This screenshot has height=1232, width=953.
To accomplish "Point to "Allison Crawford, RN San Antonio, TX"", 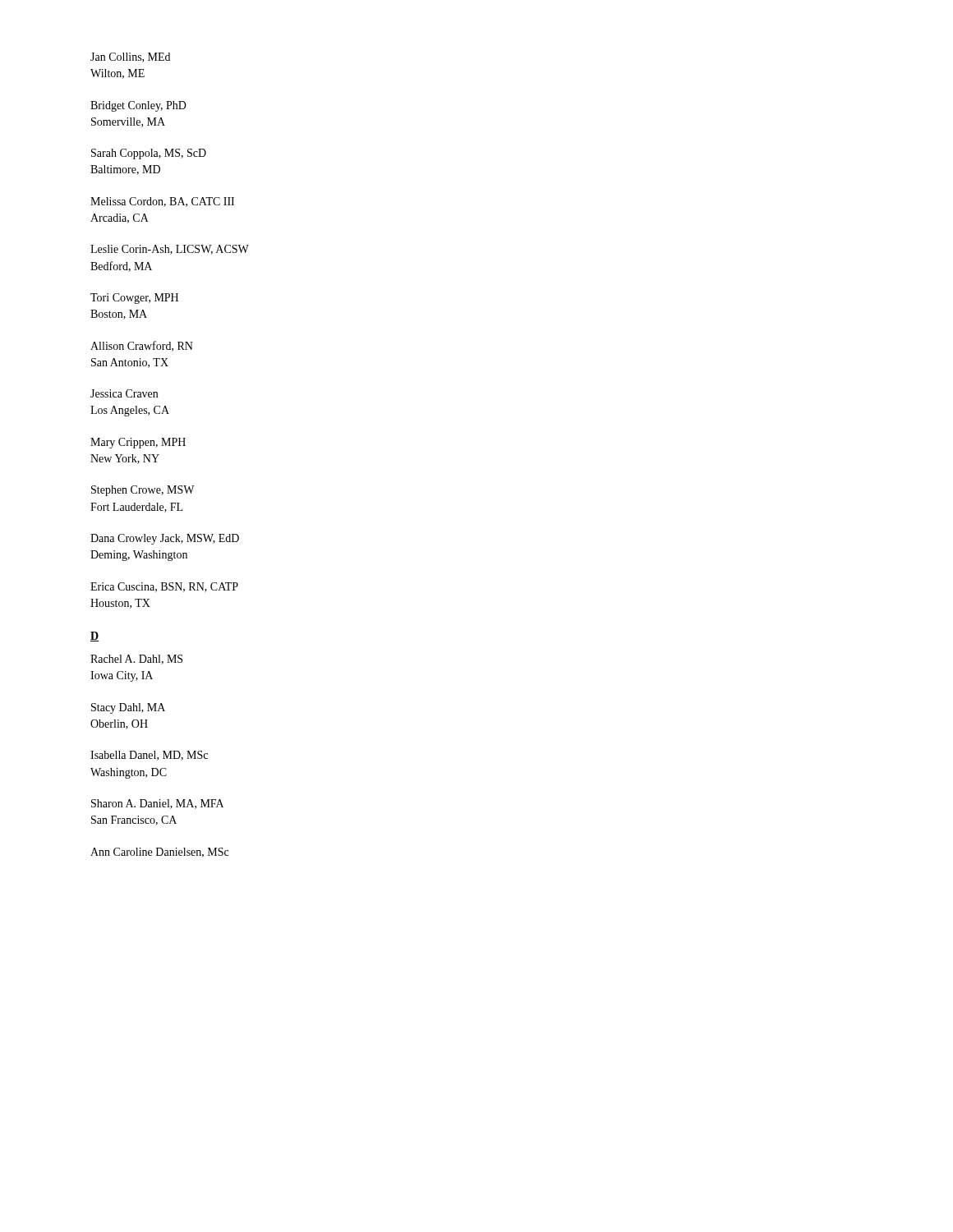I will click(142, 354).
